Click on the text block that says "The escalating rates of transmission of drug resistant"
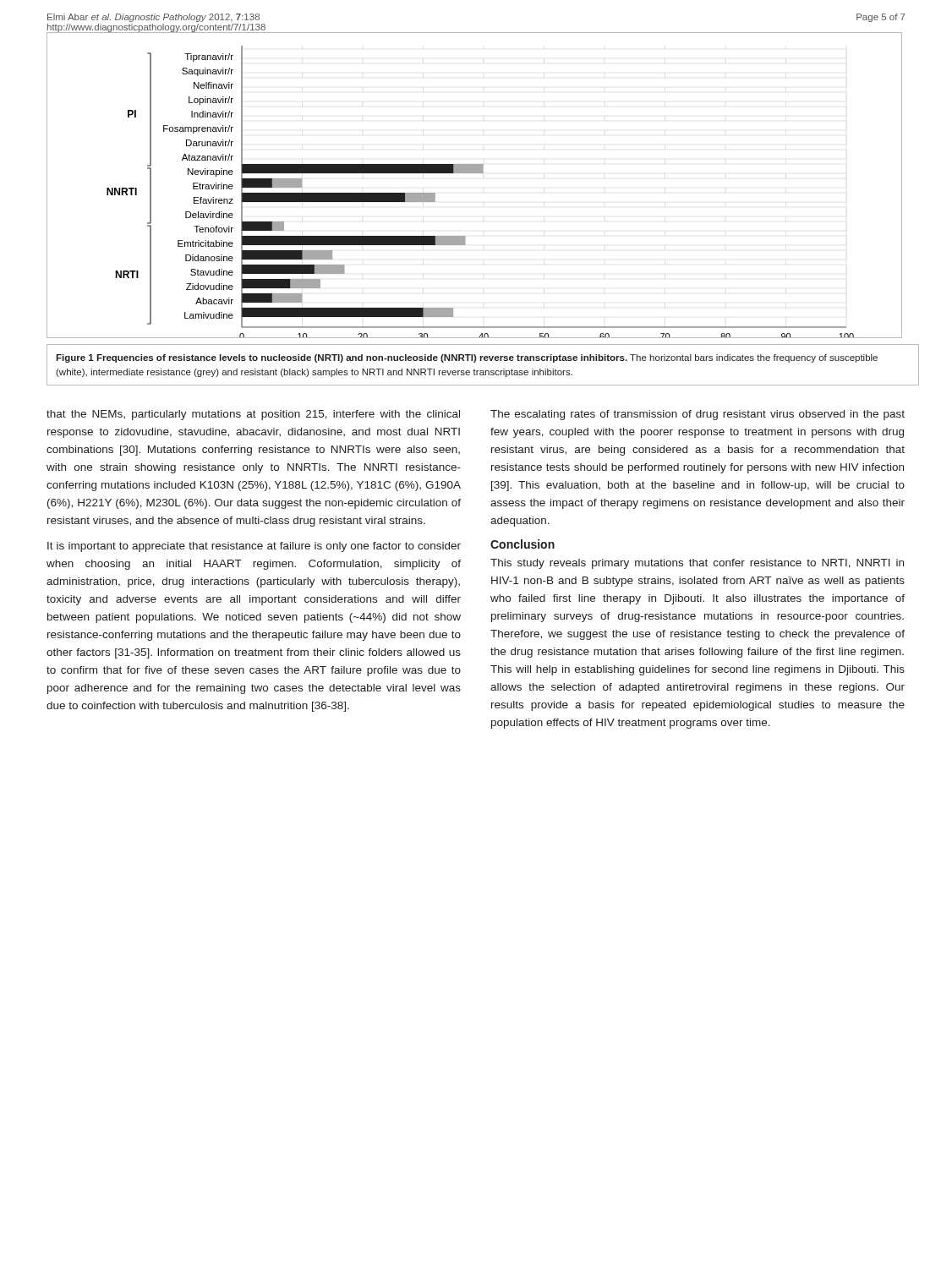This screenshot has width=952, height=1268. (x=698, y=468)
